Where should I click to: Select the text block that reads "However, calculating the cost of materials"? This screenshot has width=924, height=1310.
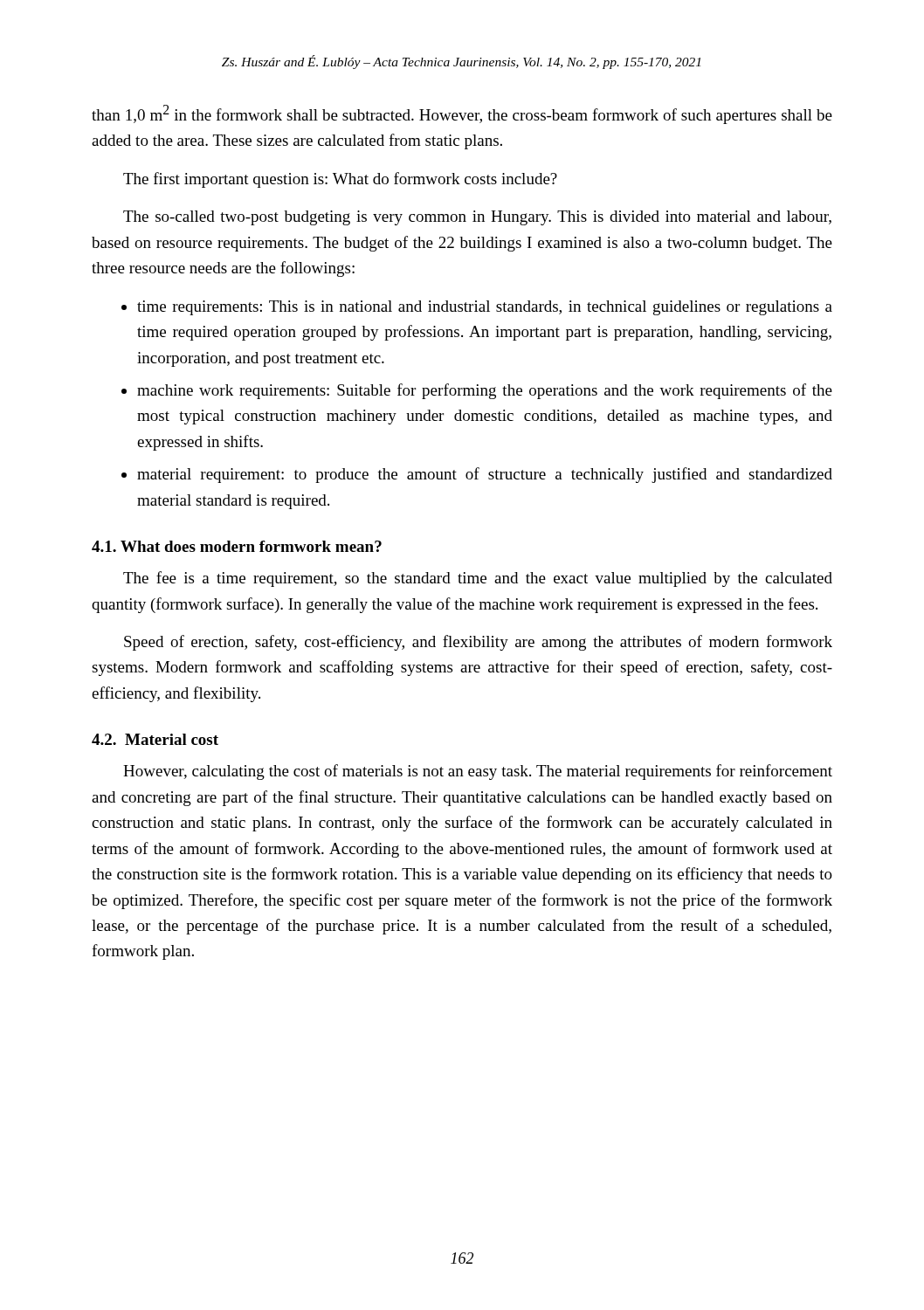pyautogui.click(x=462, y=861)
